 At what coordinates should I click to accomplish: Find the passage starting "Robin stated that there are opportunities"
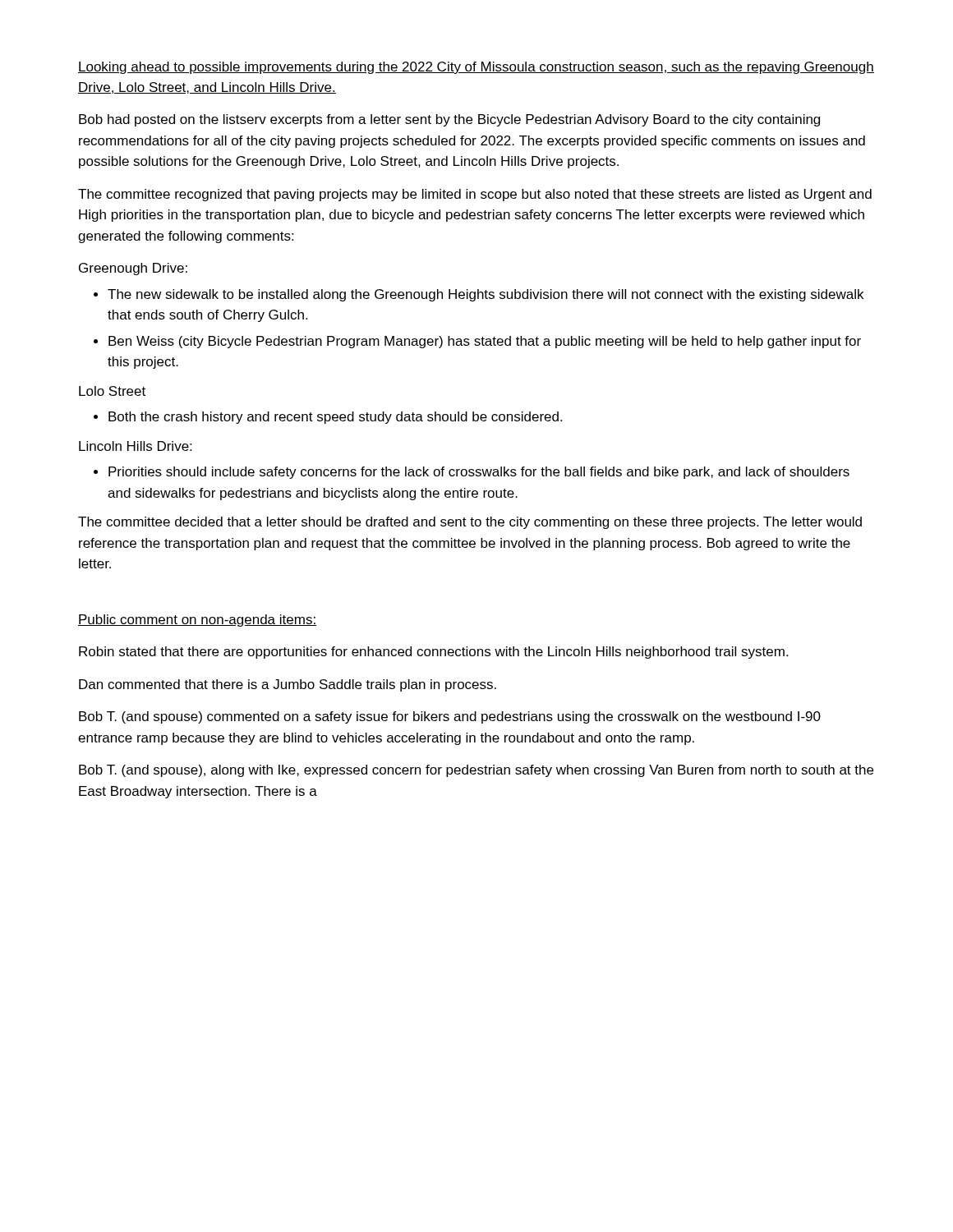tap(434, 652)
